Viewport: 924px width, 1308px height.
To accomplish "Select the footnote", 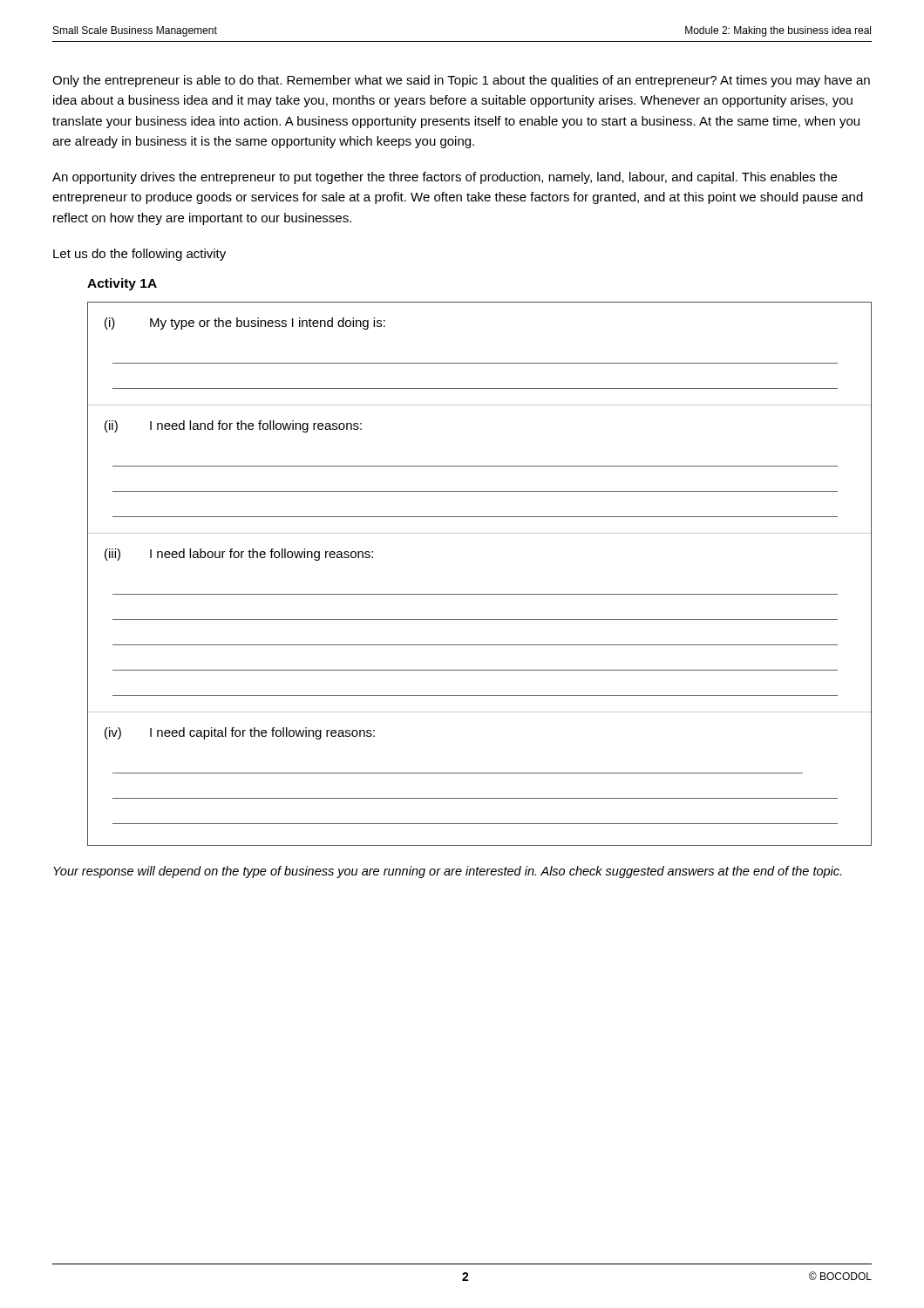I will coord(448,871).
